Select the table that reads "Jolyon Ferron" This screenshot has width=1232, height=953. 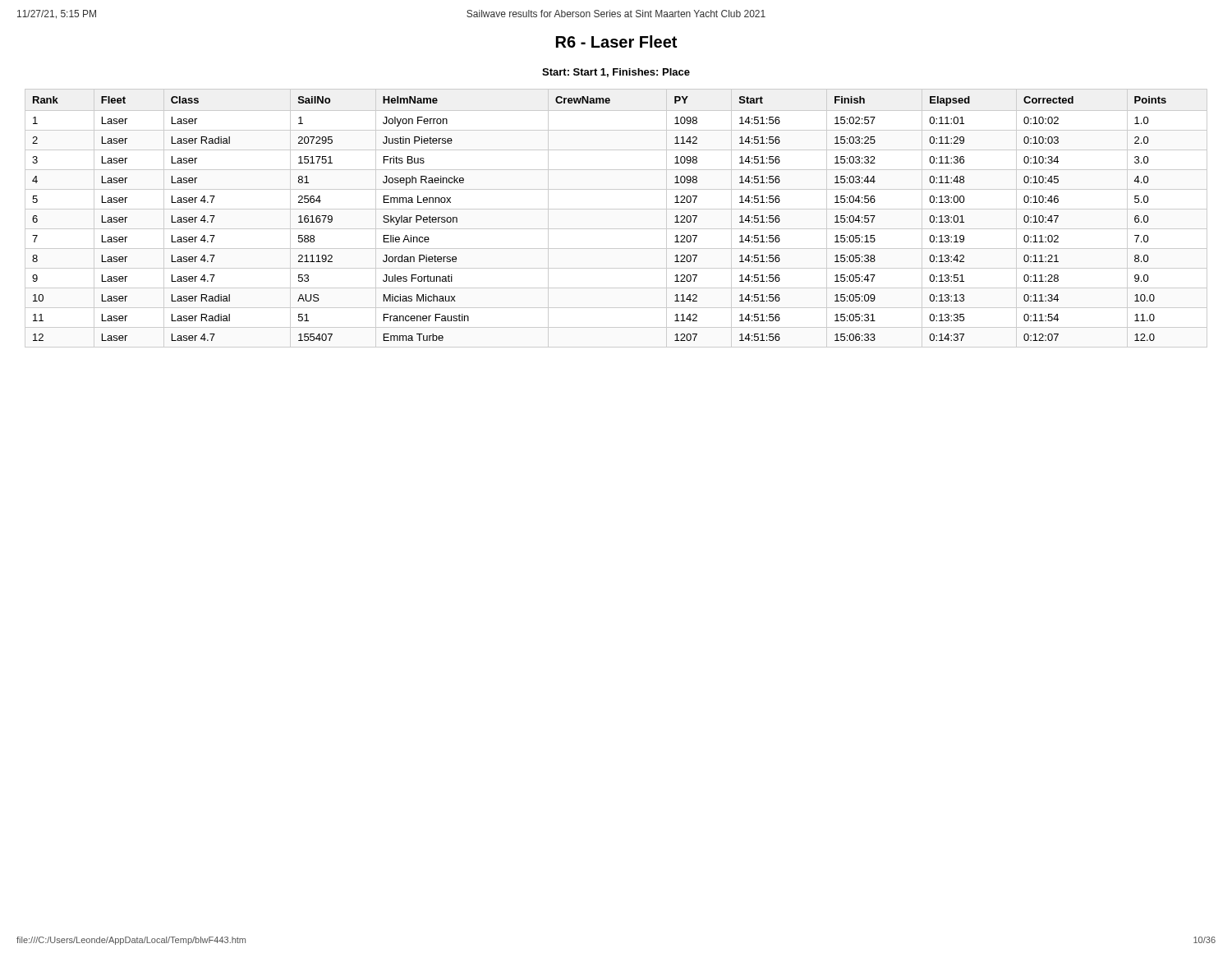[616, 218]
